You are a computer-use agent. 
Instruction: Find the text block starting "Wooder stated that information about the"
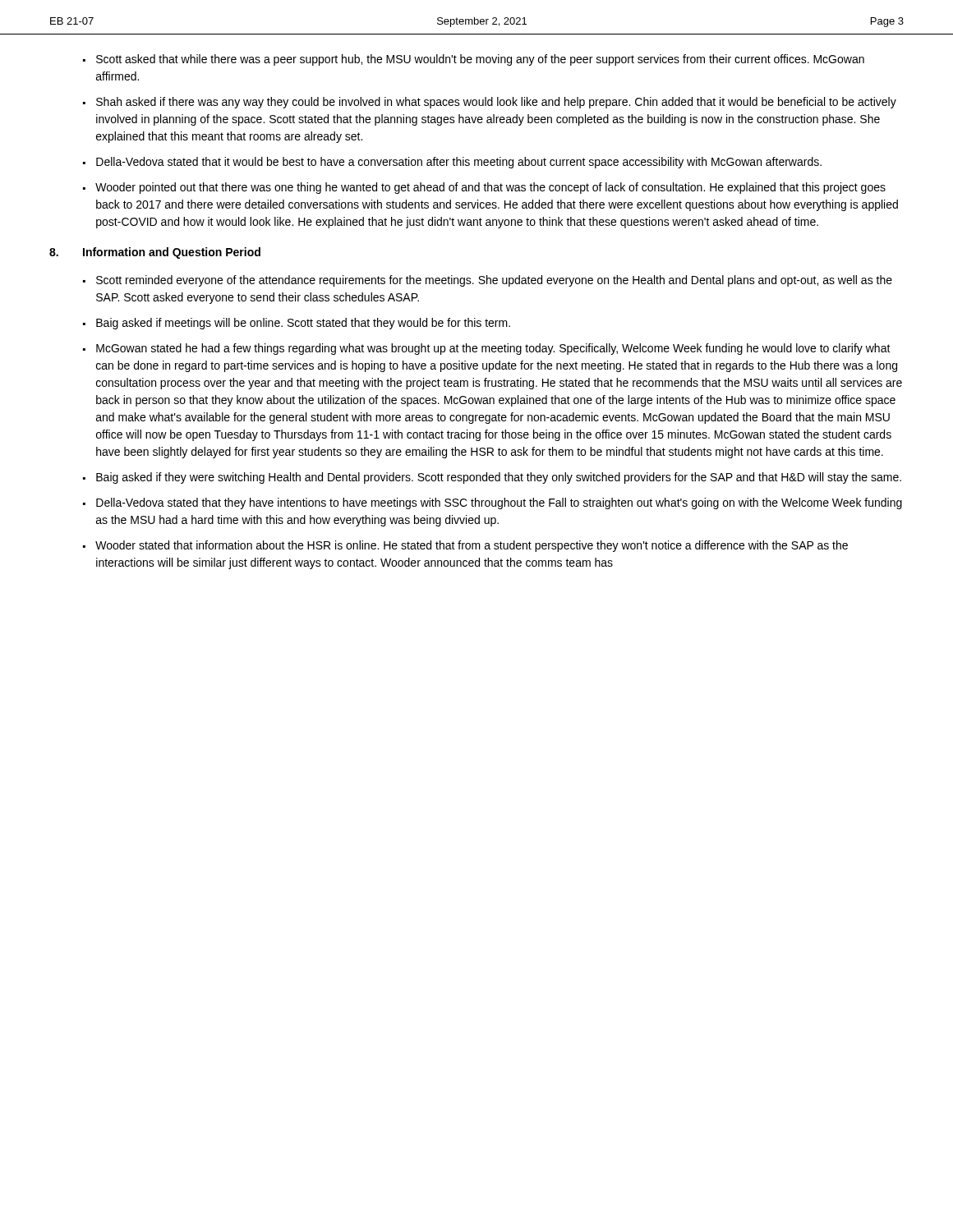coord(472,554)
